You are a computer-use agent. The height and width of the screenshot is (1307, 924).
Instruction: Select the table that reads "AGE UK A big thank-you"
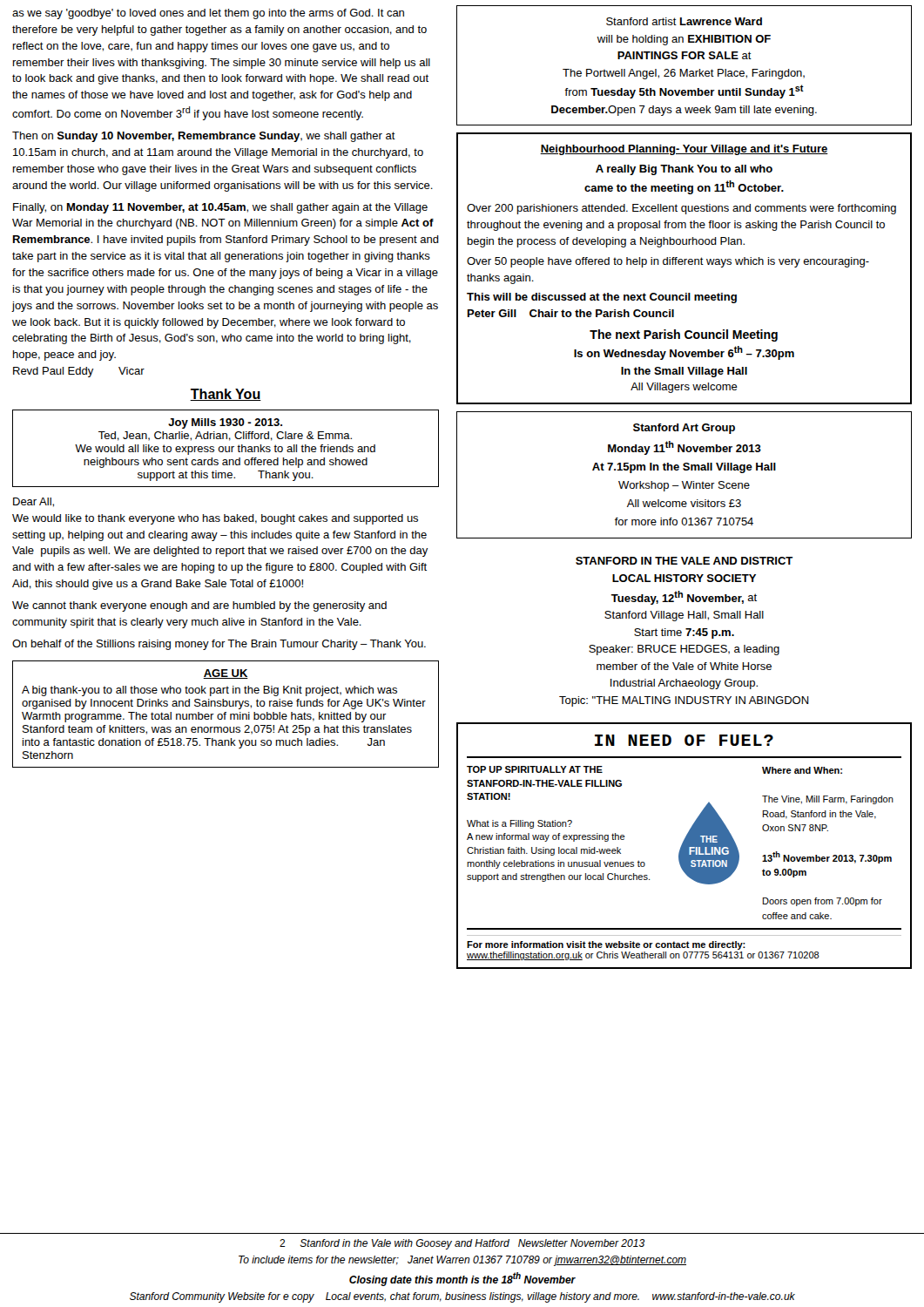226,715
